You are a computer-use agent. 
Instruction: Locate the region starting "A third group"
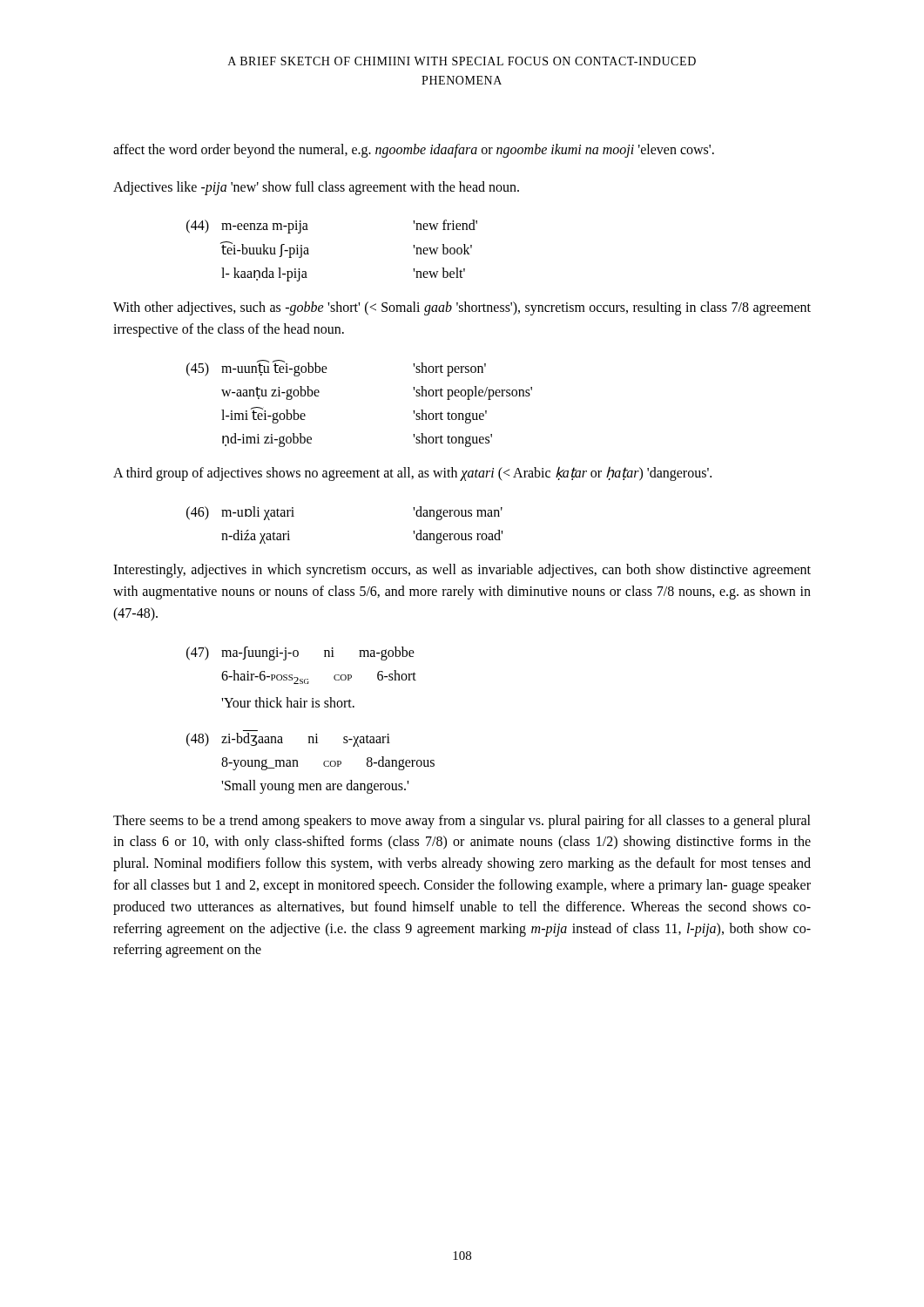(413, 473)
